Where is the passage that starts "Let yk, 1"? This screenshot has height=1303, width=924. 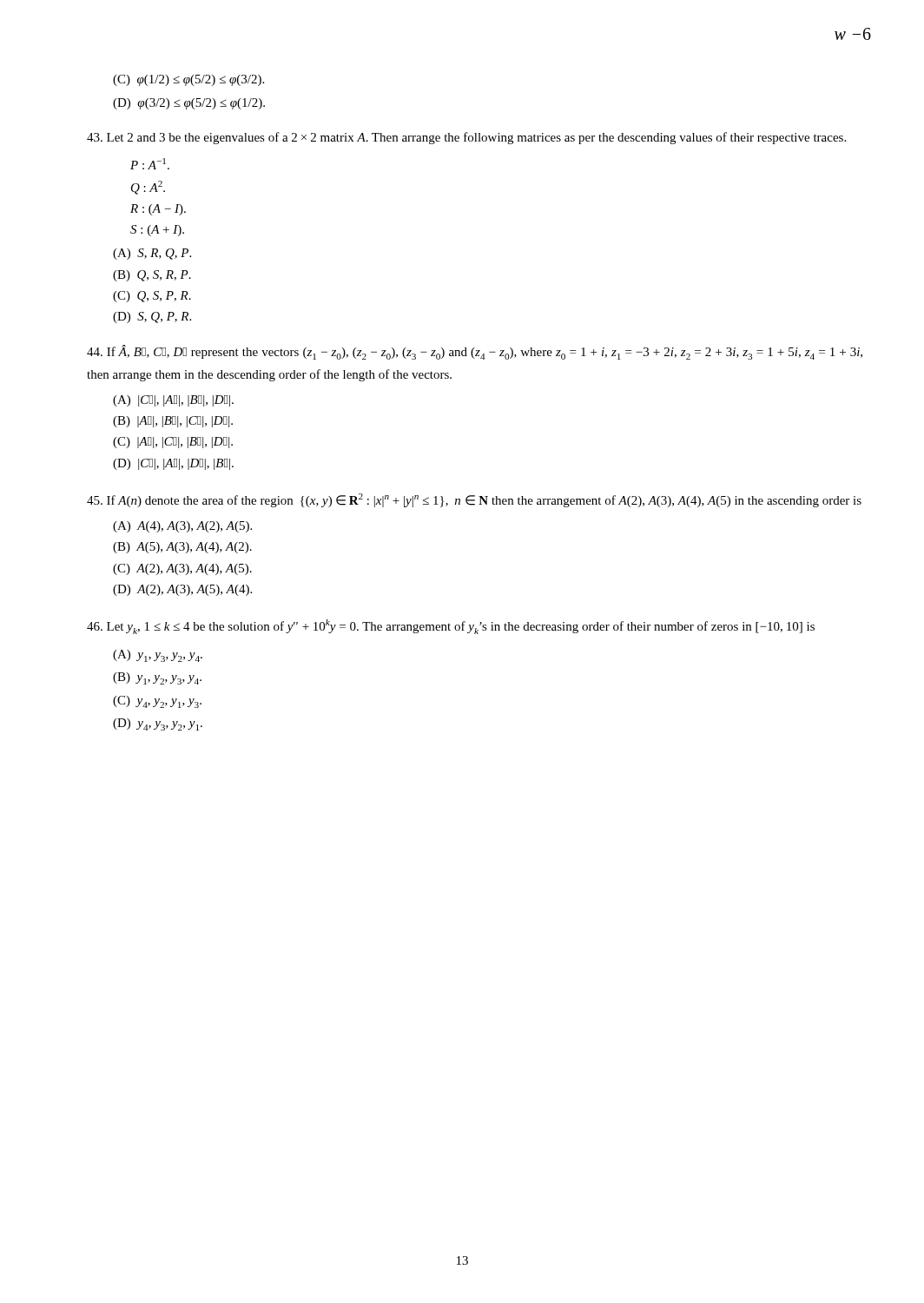(x=451, y=626)
